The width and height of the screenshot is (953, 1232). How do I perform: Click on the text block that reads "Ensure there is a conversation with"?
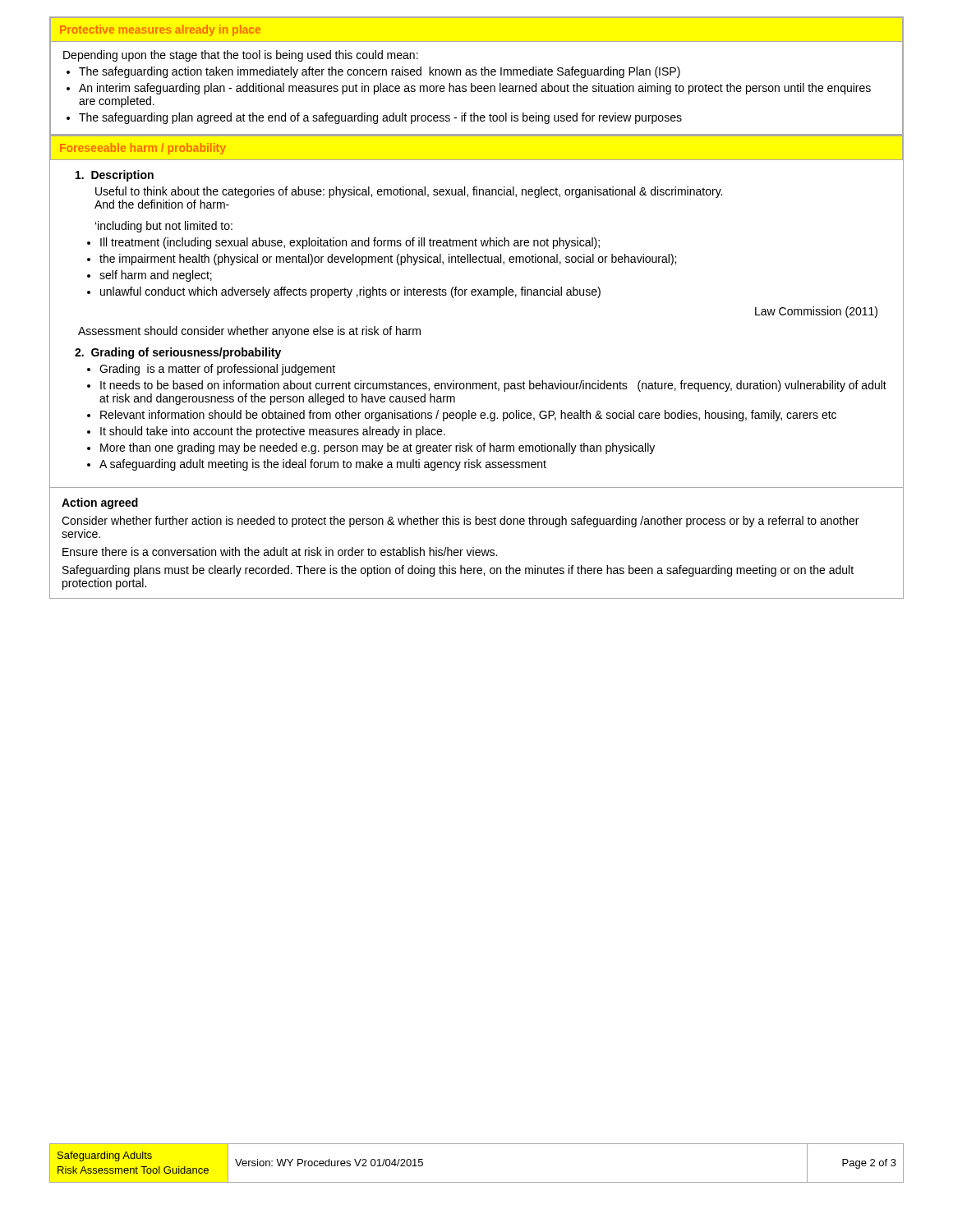[280, 552]
